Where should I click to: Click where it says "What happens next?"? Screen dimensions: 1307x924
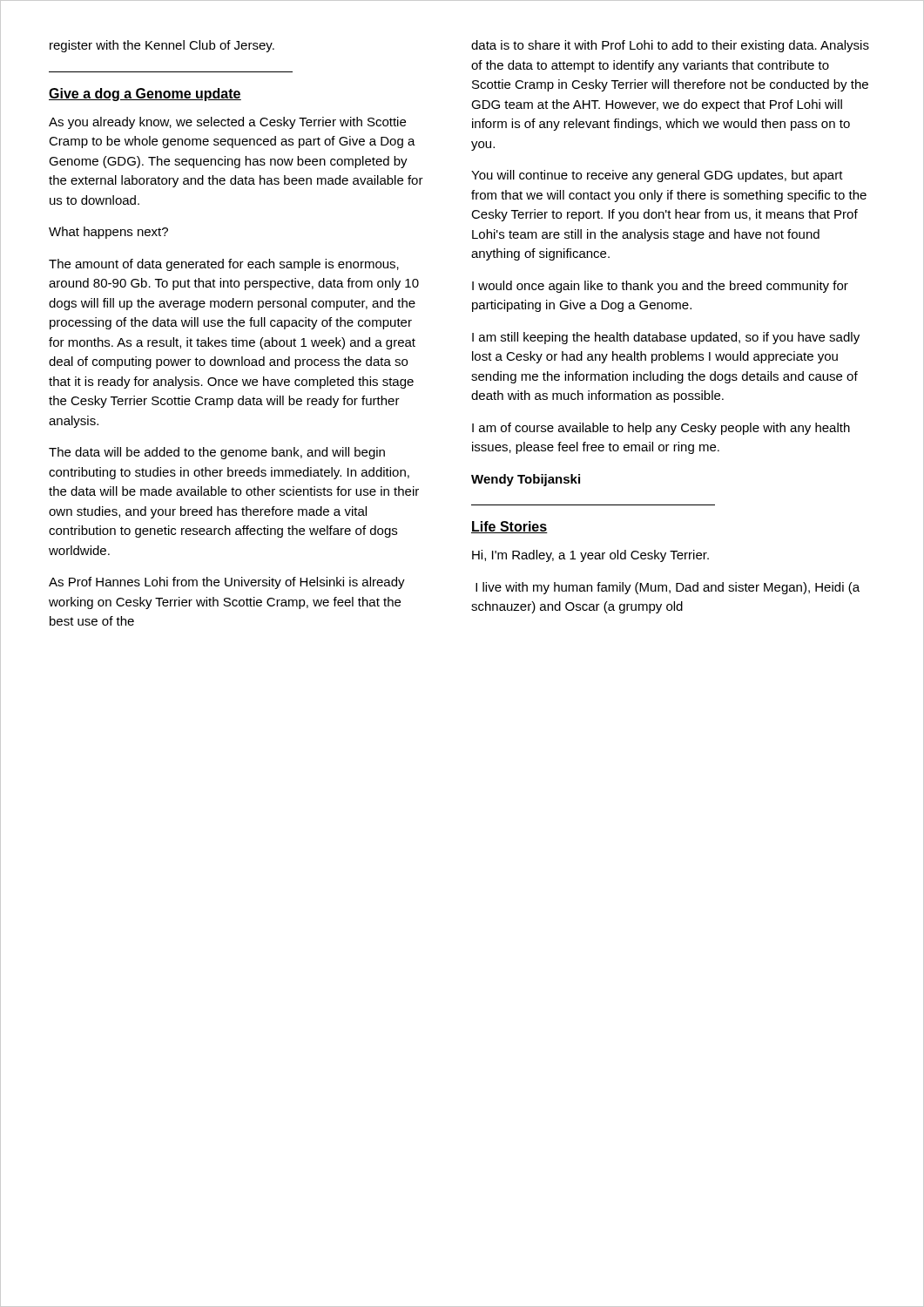coord(109,231)
